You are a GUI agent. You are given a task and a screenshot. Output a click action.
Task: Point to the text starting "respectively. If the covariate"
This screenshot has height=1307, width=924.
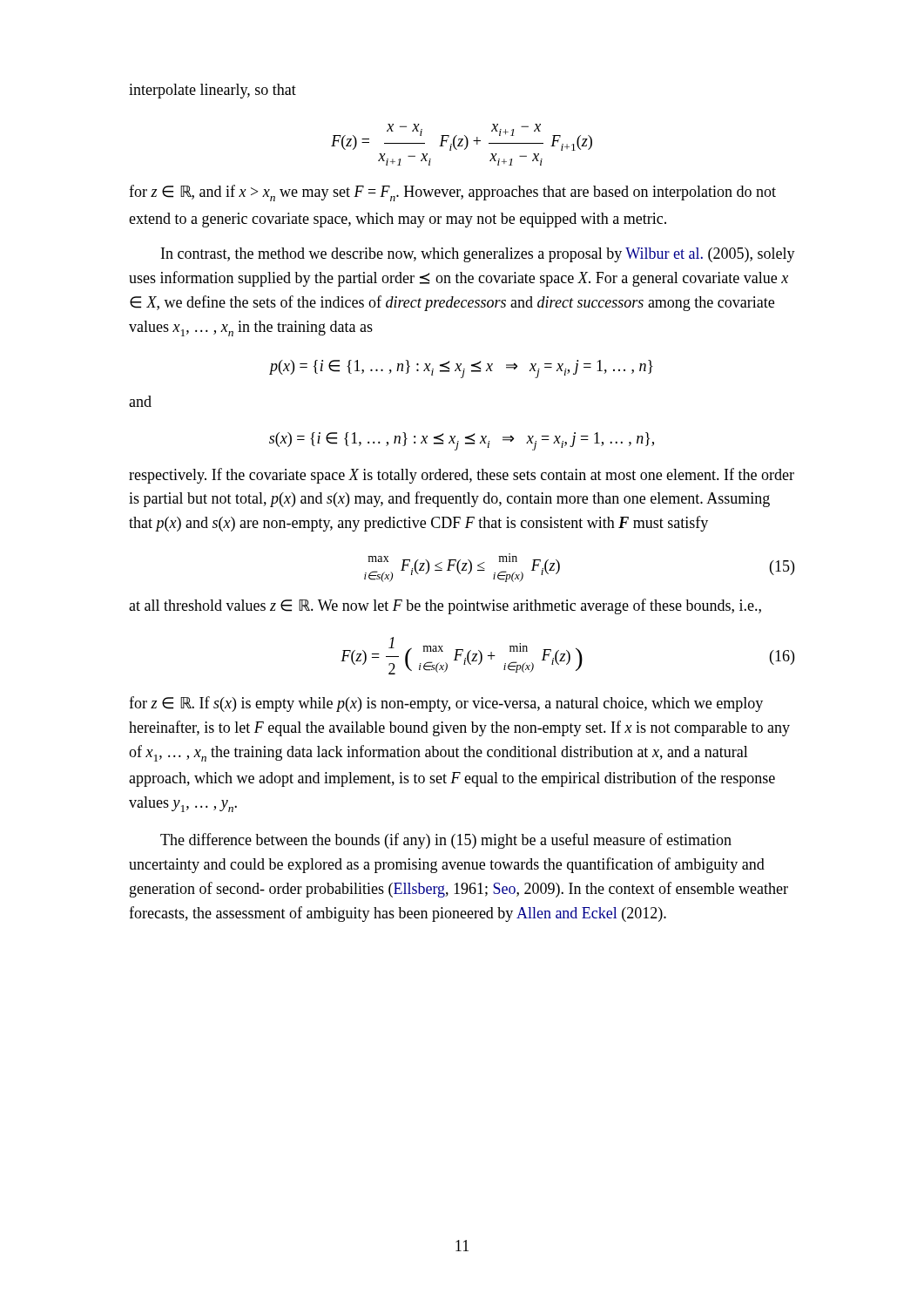click(462, 499)
